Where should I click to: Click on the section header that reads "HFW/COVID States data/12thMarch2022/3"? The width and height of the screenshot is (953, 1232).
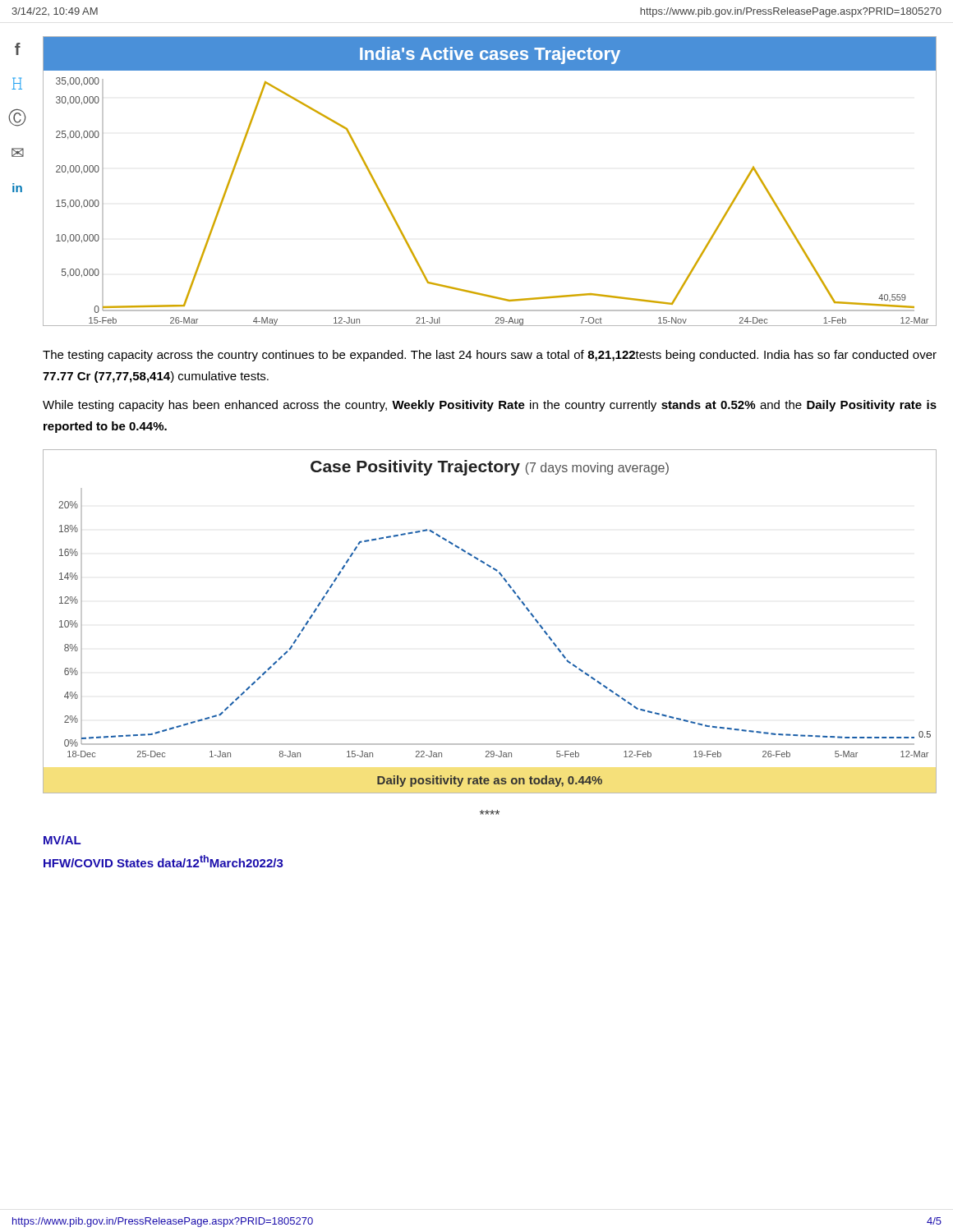[163, 862]
